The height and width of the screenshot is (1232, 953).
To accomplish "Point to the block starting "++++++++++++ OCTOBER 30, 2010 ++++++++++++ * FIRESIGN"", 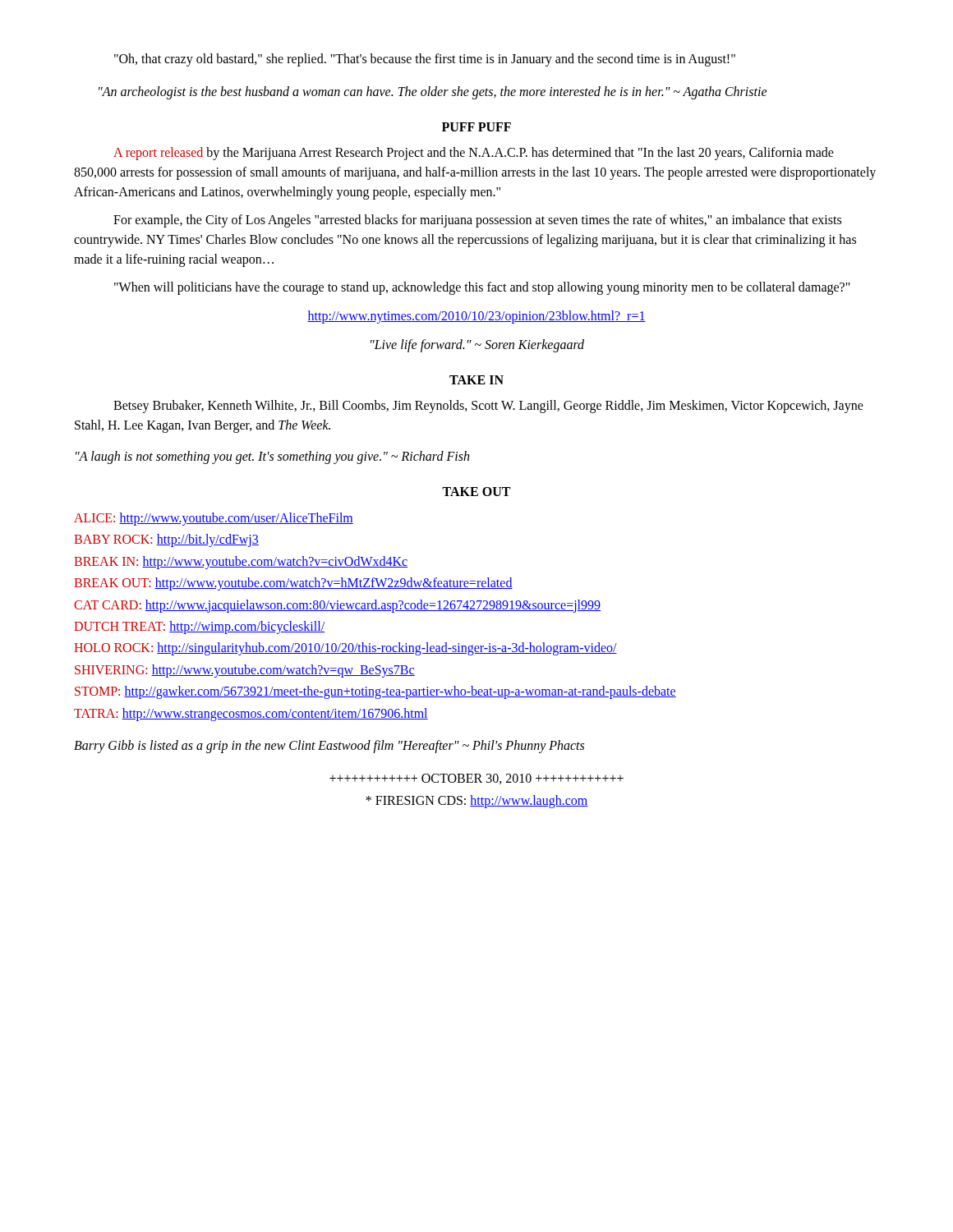I will coord(476,789).
